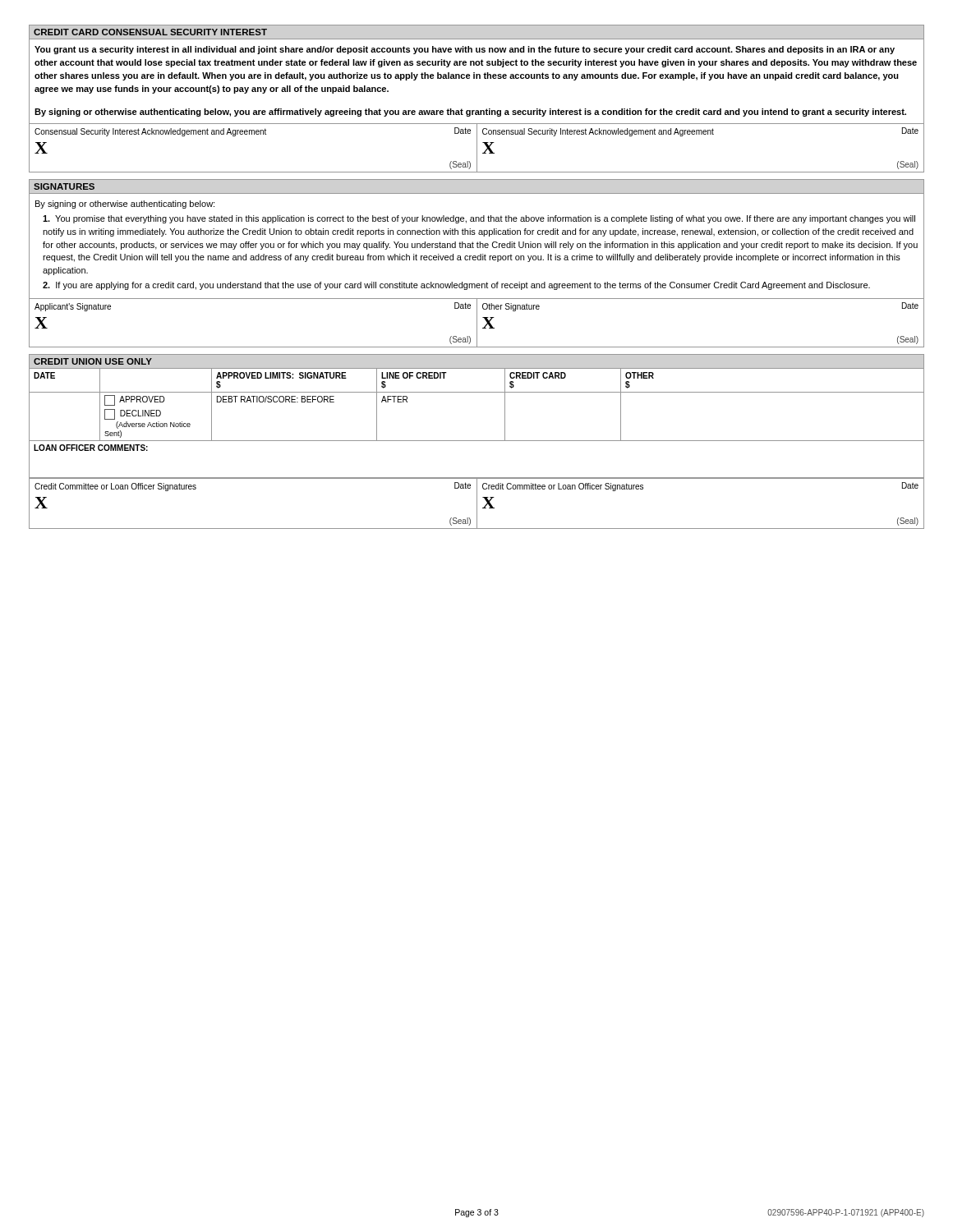This screenshot has height=1232, width=953.
Task: Find the section header with the text "CREDIT CARD CONSENSUAL SECURITY INTEREST You"
Action: tap(476, 98)
